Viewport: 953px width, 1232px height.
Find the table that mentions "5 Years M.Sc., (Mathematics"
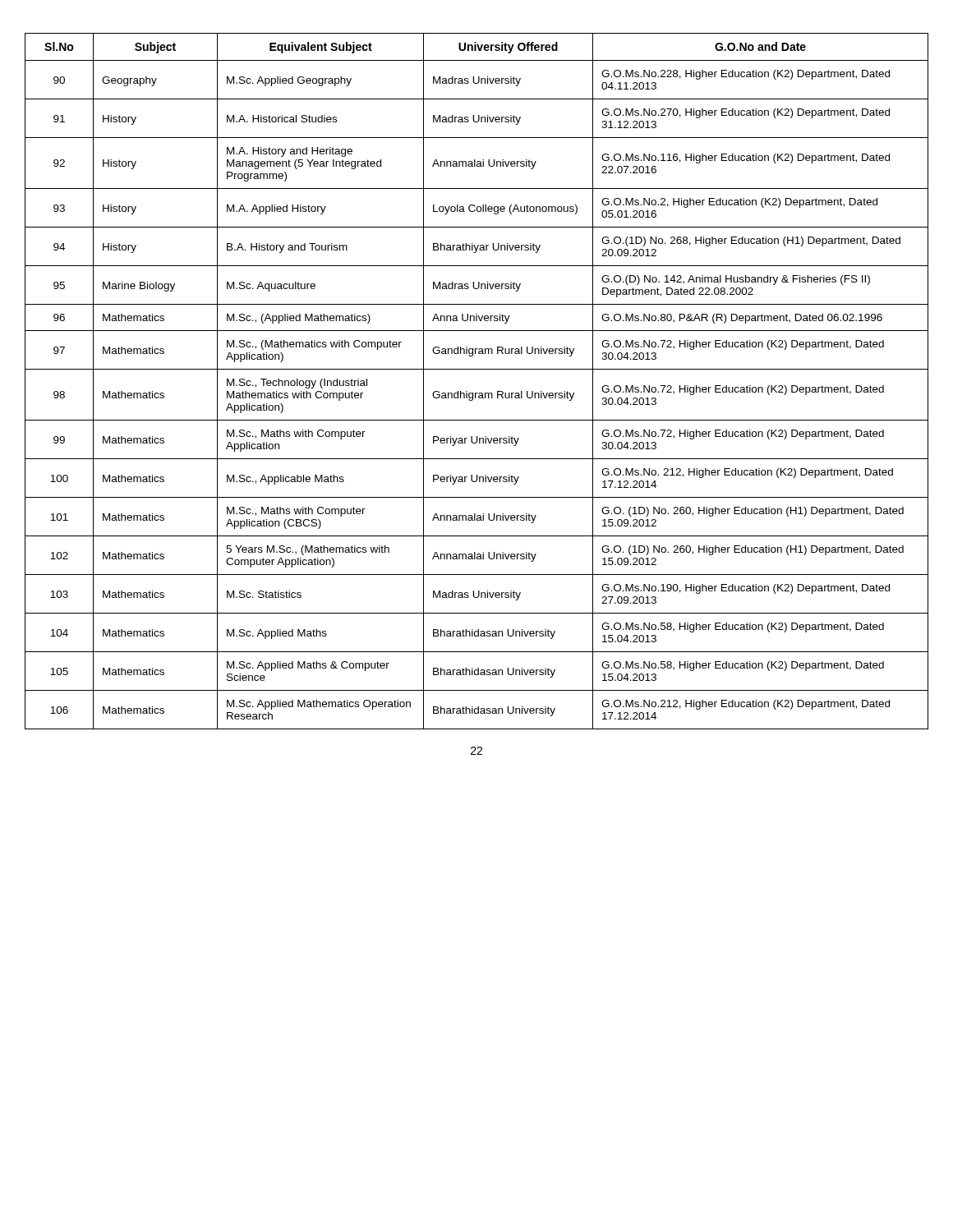click(476, 381)
